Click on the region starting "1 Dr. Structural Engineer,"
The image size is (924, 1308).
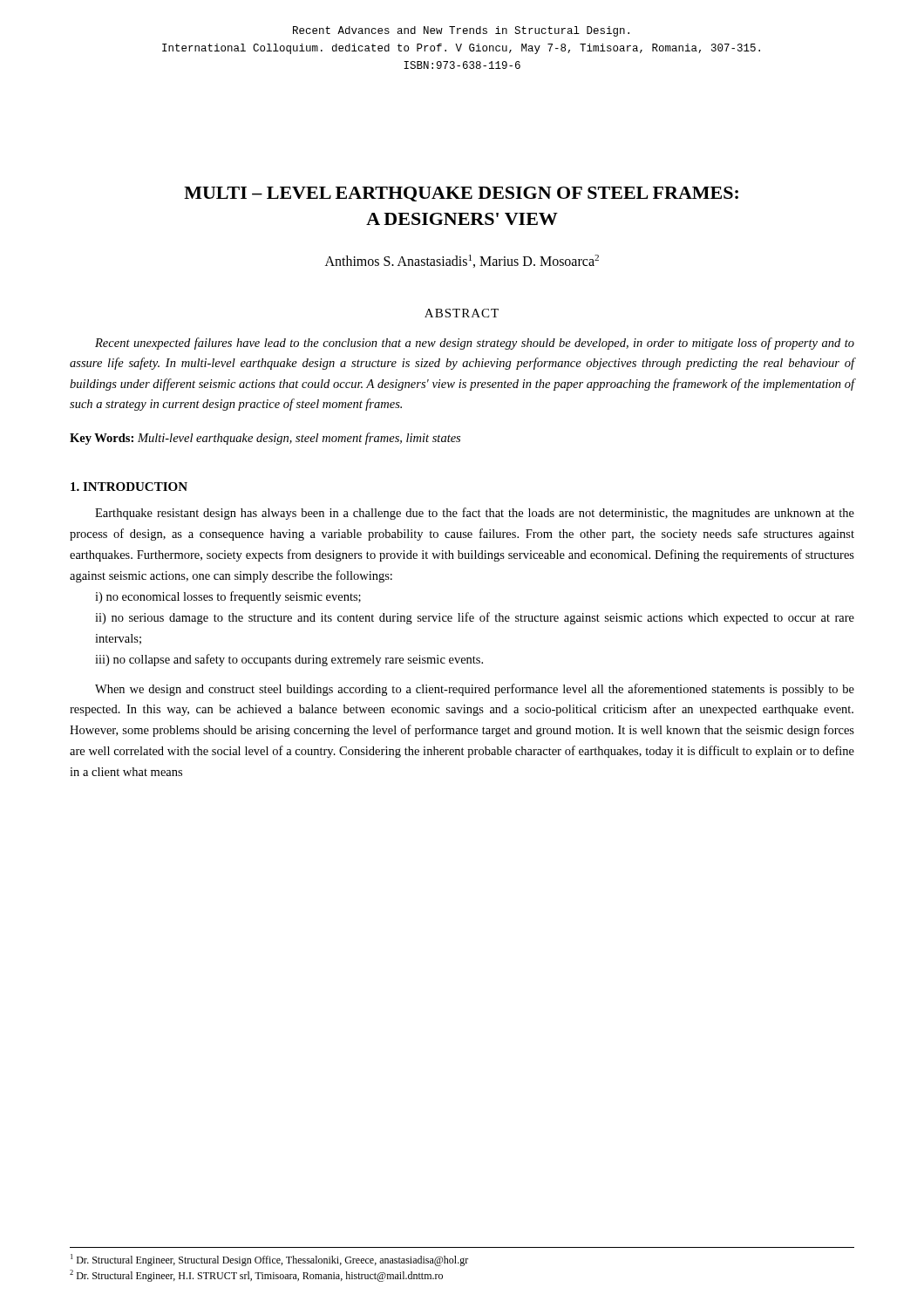pyautogui.click(x=269, y=1260)
